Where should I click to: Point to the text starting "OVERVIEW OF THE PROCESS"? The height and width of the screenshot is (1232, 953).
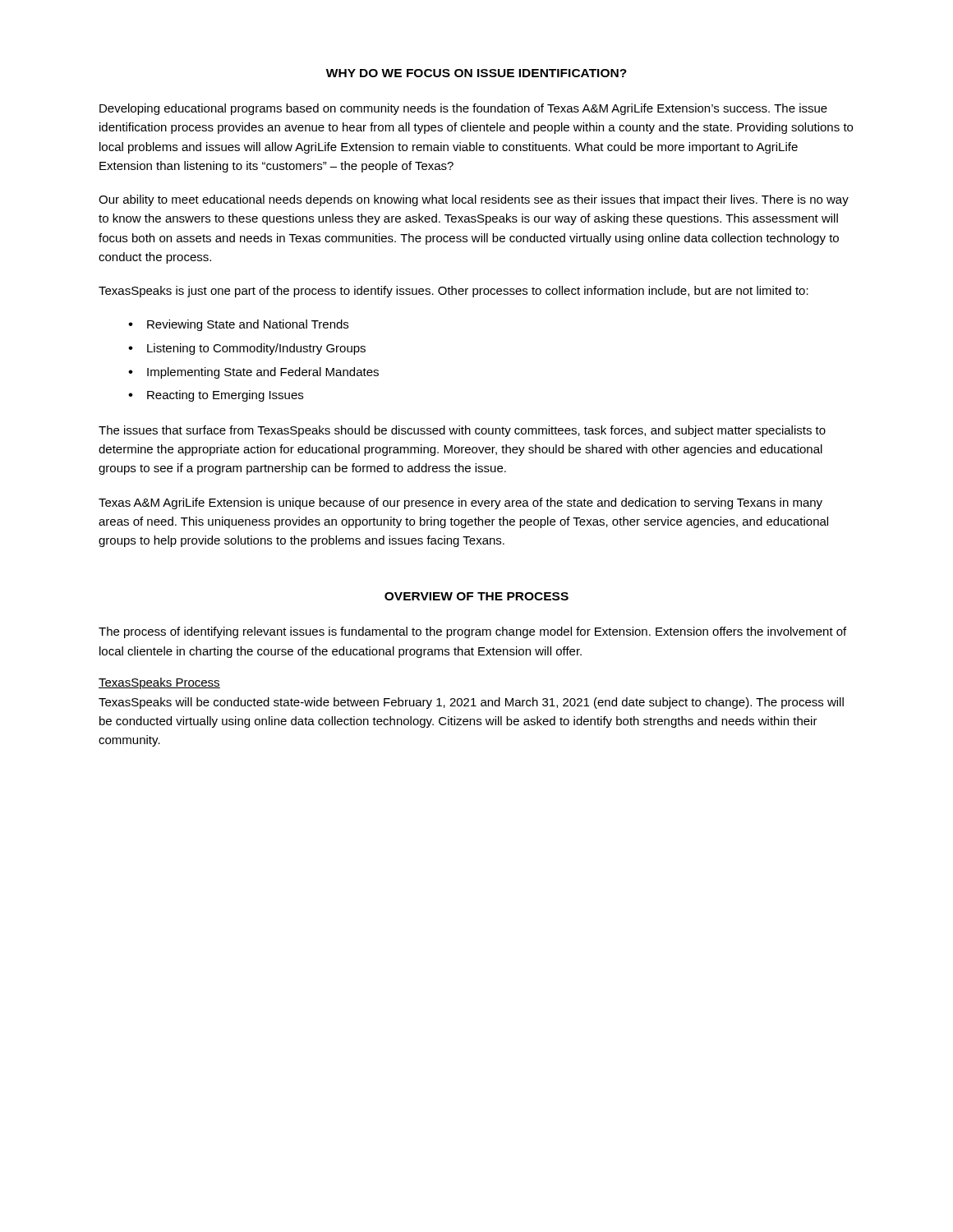476,596
